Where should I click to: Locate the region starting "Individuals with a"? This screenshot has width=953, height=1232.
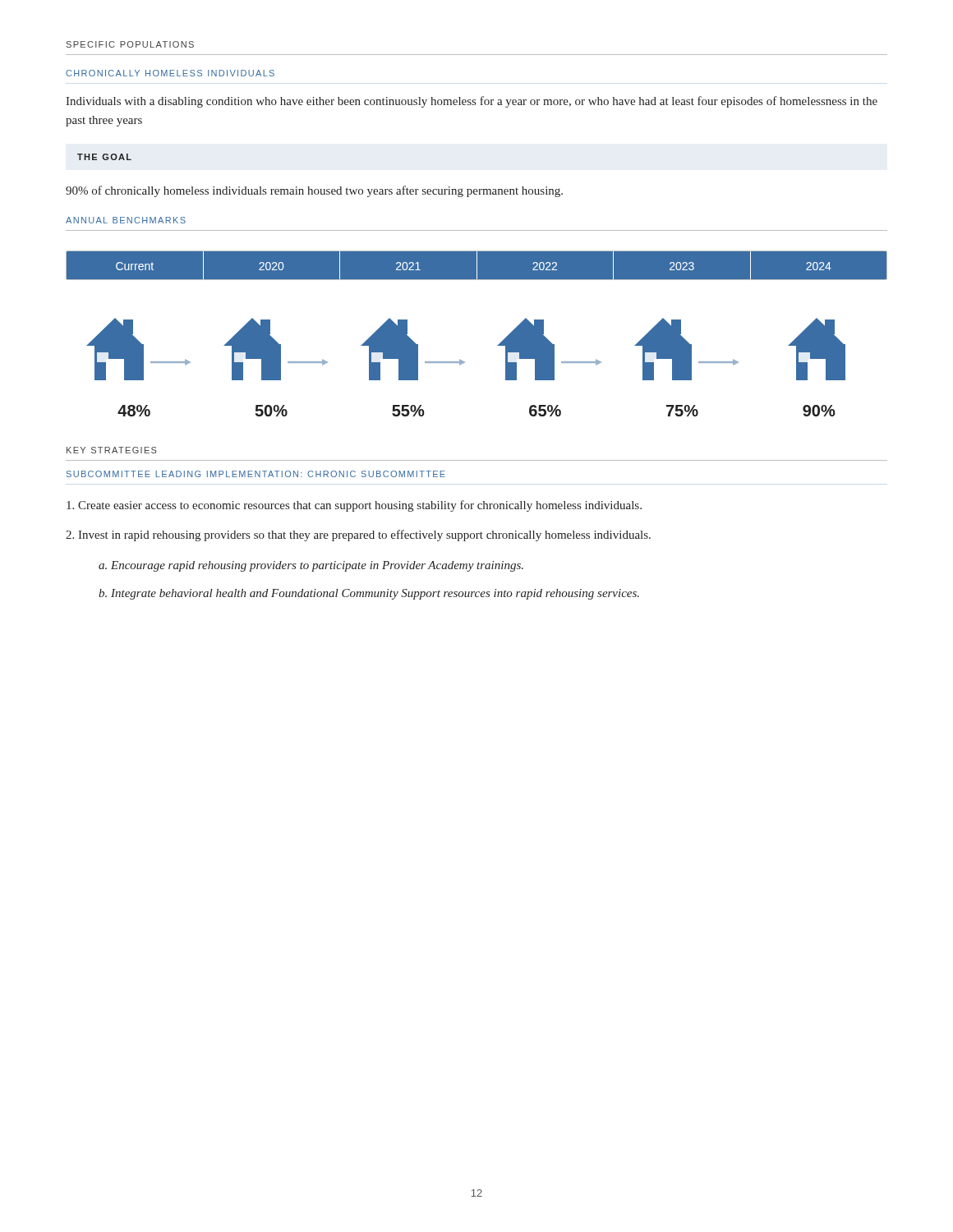pyautogui.click(x=472, y=110)
